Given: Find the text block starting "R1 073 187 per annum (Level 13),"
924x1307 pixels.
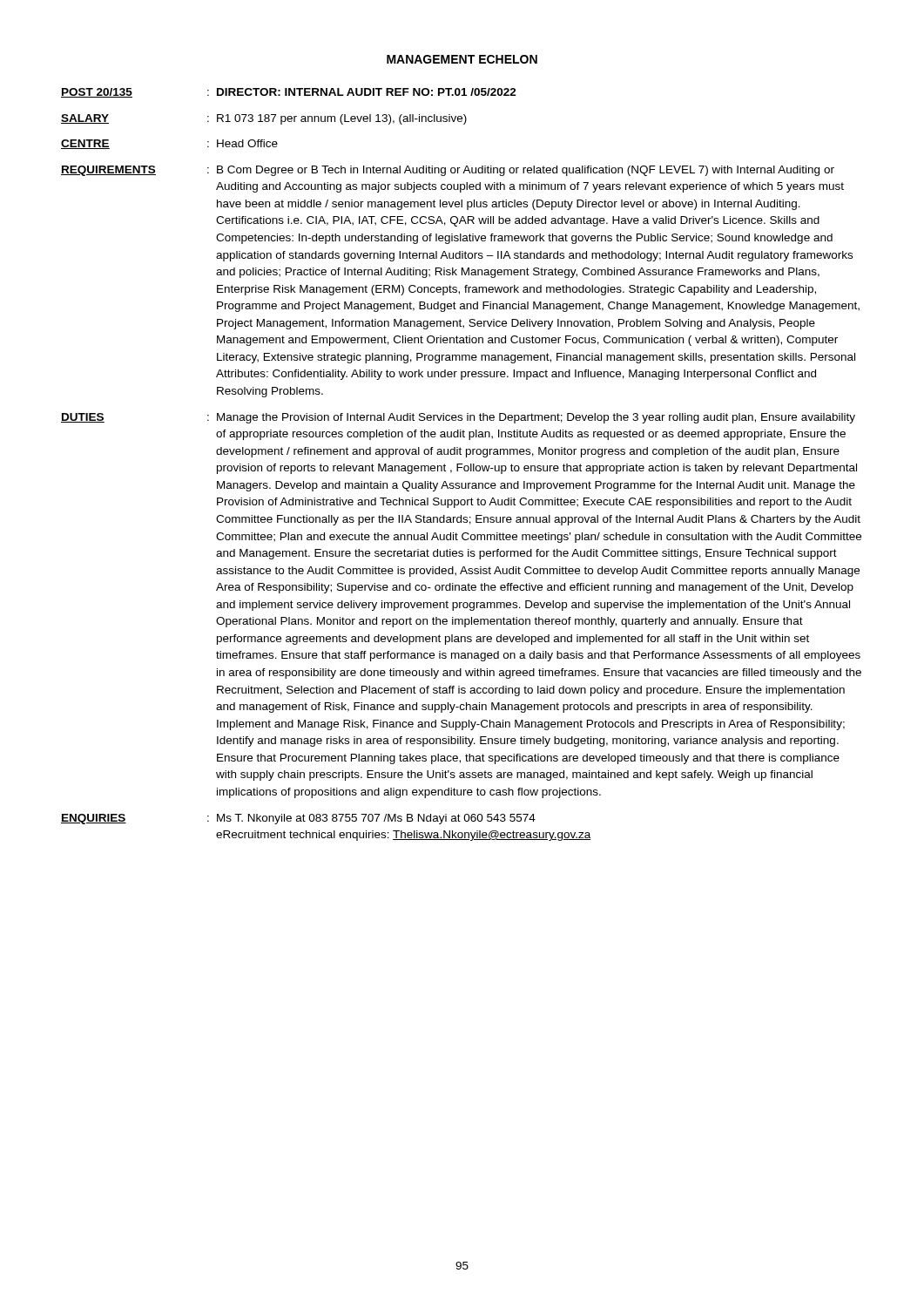Looking at the screenshot, I should (x=341, y=118).
